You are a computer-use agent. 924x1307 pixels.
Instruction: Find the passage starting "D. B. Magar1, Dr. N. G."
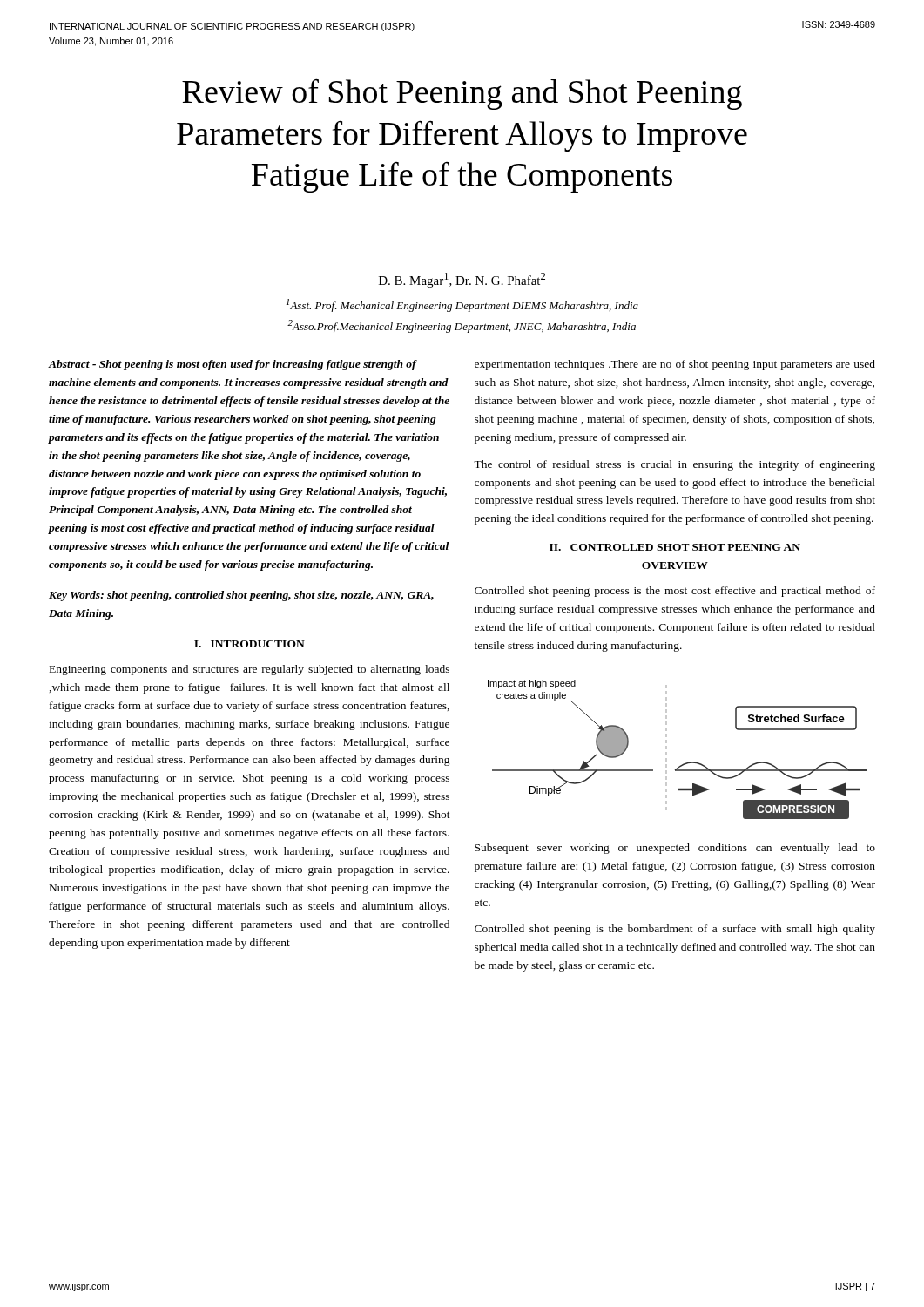coord(462,279)
